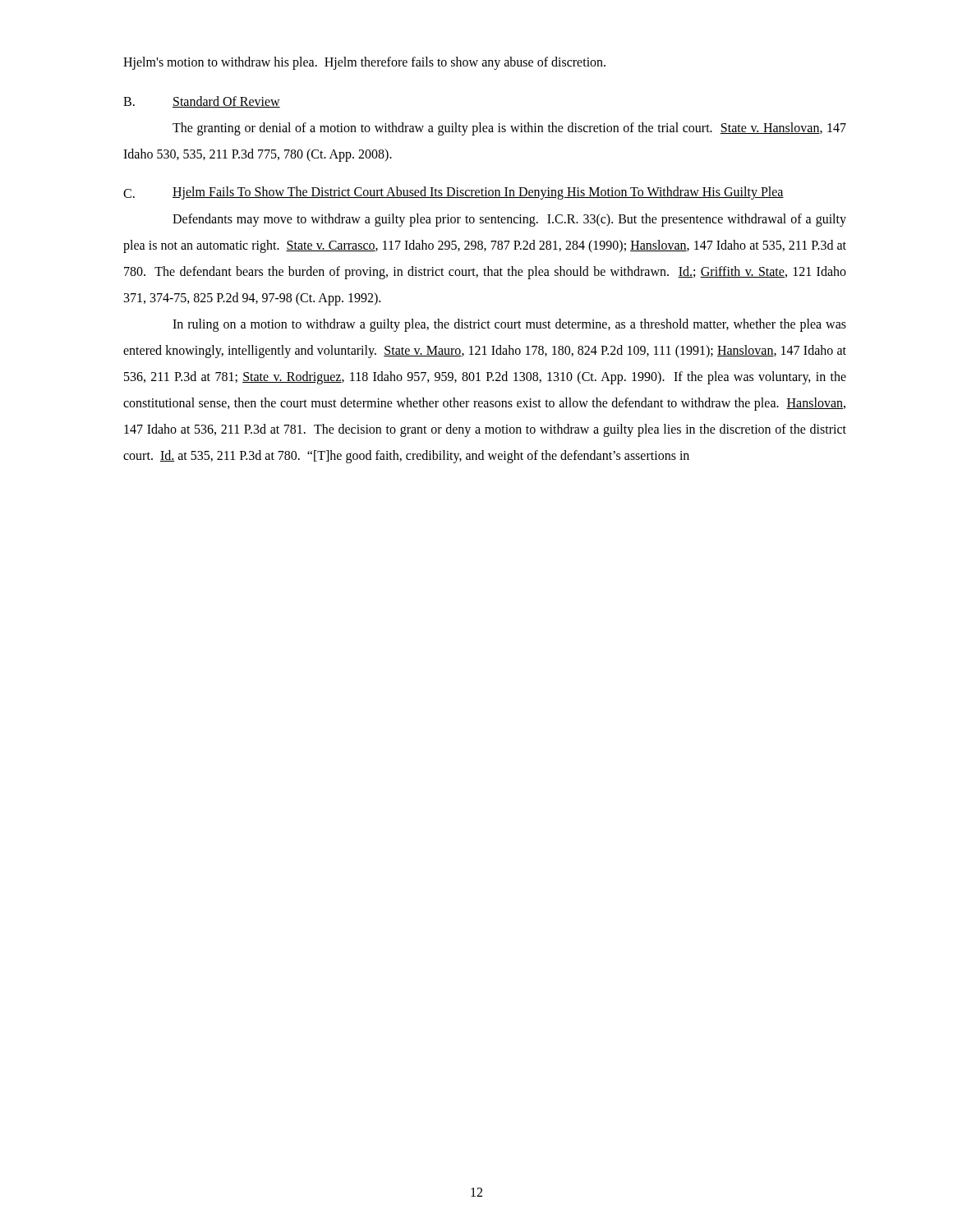Click where it says "B. Standard Of Review"

(202, 102)
